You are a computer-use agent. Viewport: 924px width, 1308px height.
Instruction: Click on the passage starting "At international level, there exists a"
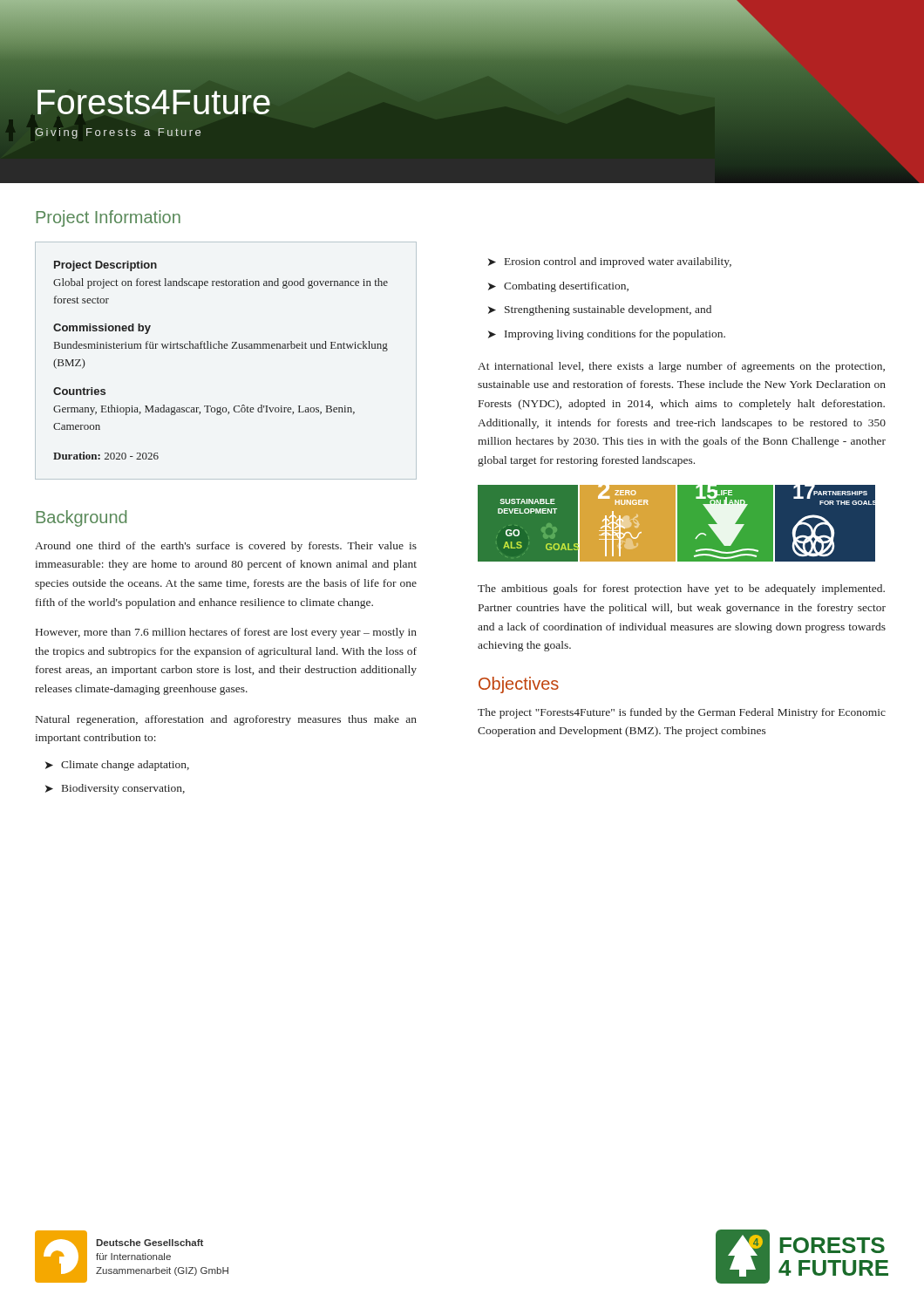(682, 413)
